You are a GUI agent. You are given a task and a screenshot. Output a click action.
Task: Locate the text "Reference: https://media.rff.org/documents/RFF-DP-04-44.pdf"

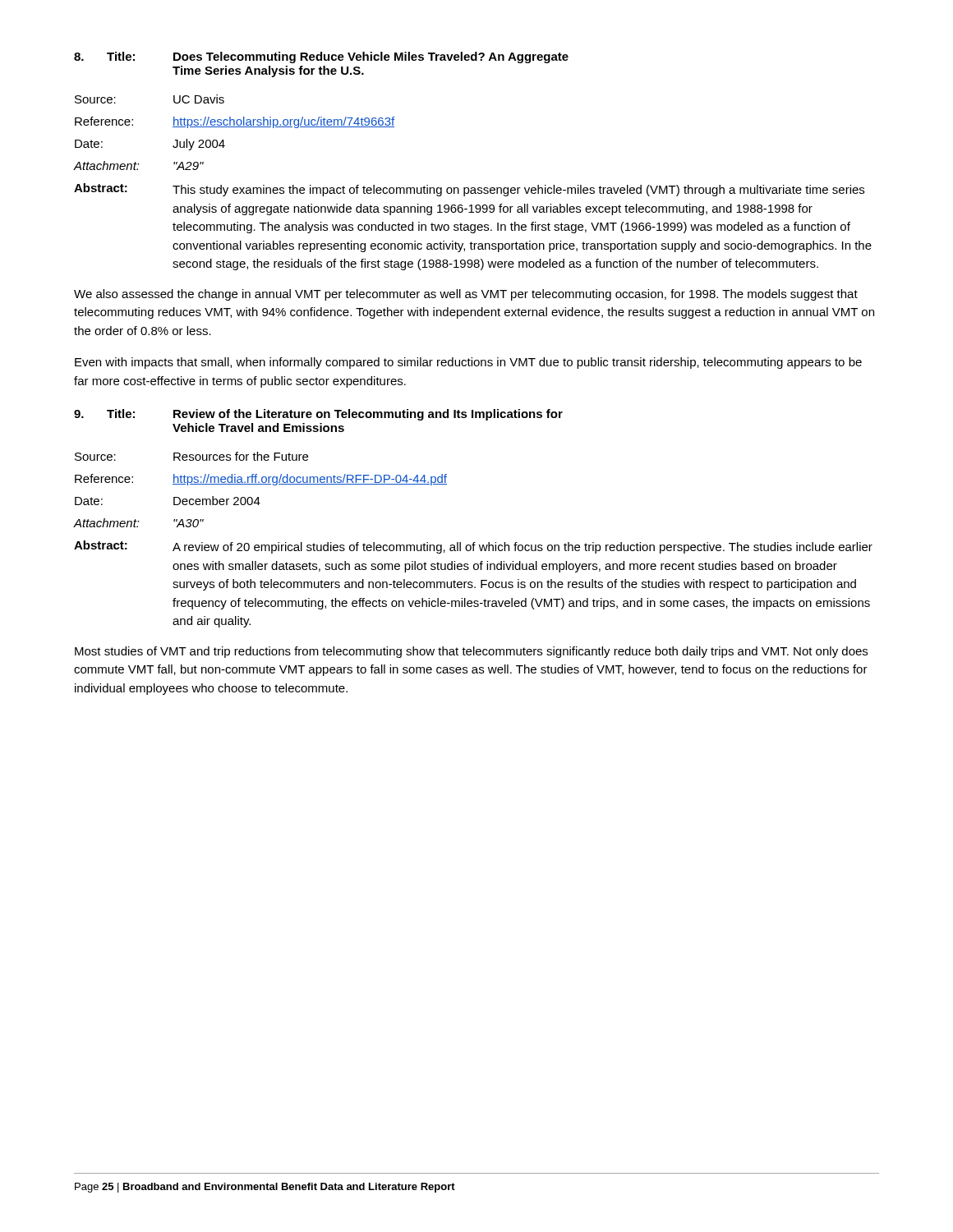coord(260,478)
